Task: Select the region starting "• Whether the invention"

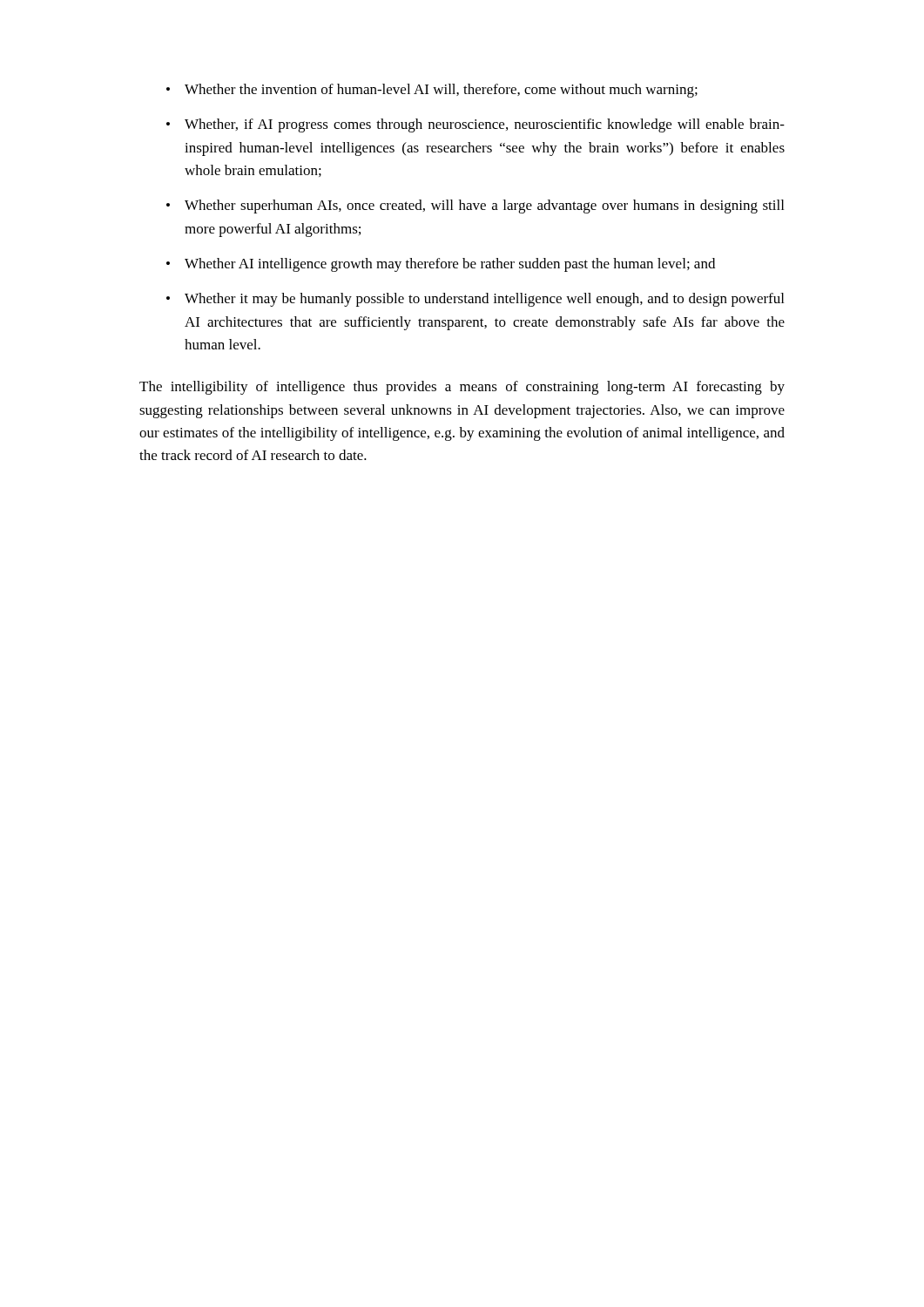Action: point(475,90)
